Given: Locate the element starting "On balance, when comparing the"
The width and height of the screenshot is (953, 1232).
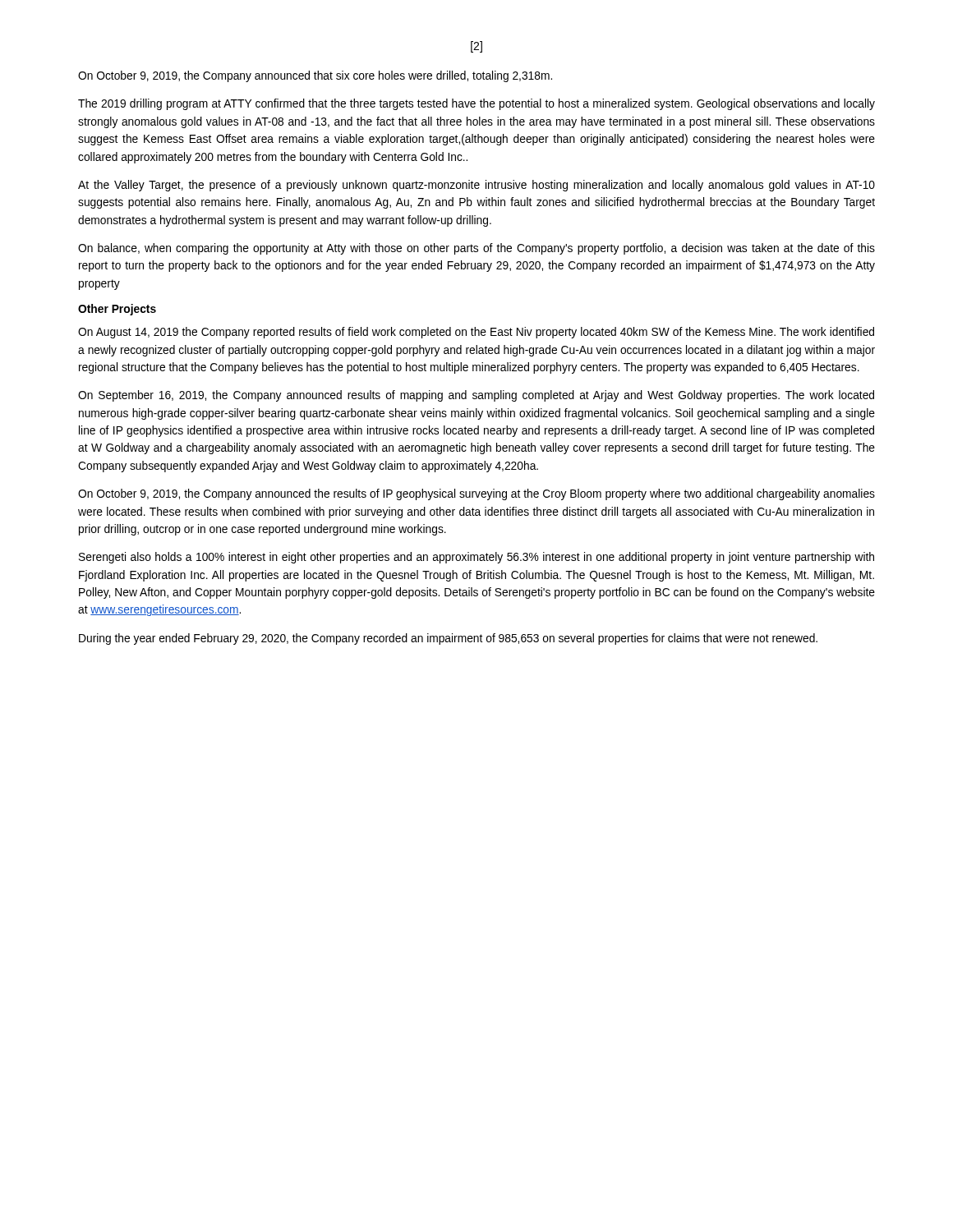Looking at the screenshot, I should click(476, 266).
